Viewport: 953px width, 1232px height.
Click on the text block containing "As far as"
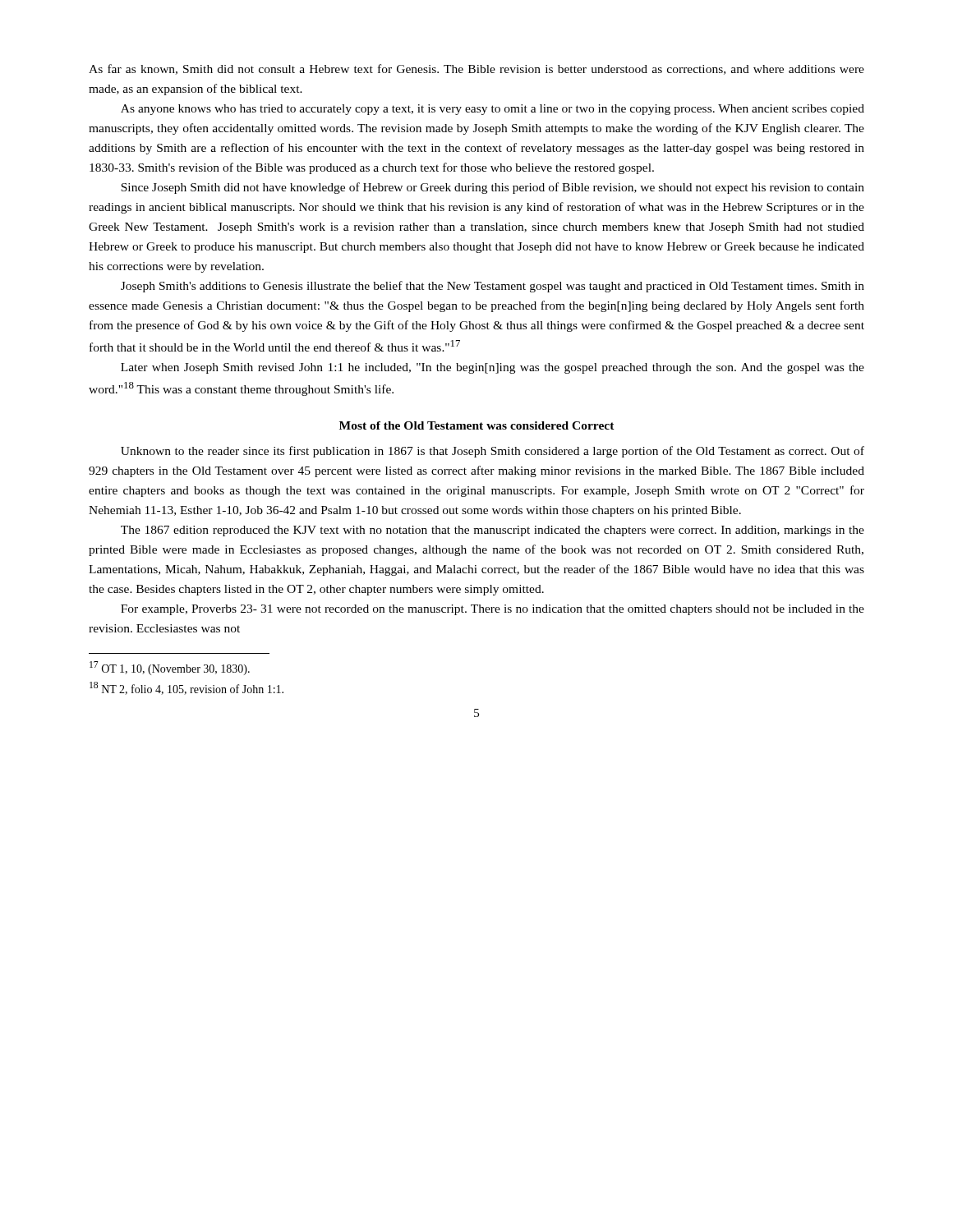pos(476,229)
